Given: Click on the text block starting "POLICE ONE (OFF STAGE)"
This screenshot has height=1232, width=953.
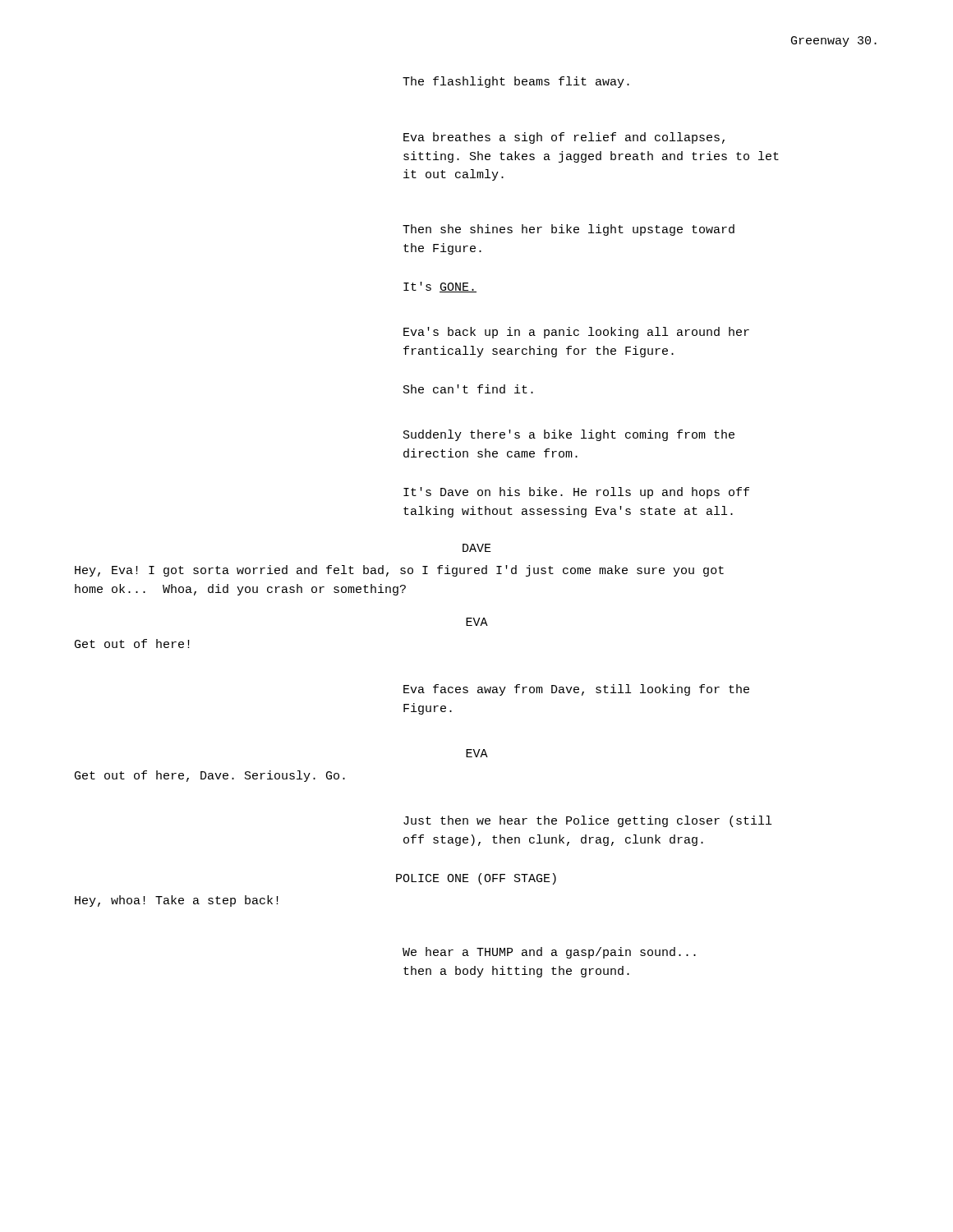Looking at the screenshot, I should tap(476, 879).
